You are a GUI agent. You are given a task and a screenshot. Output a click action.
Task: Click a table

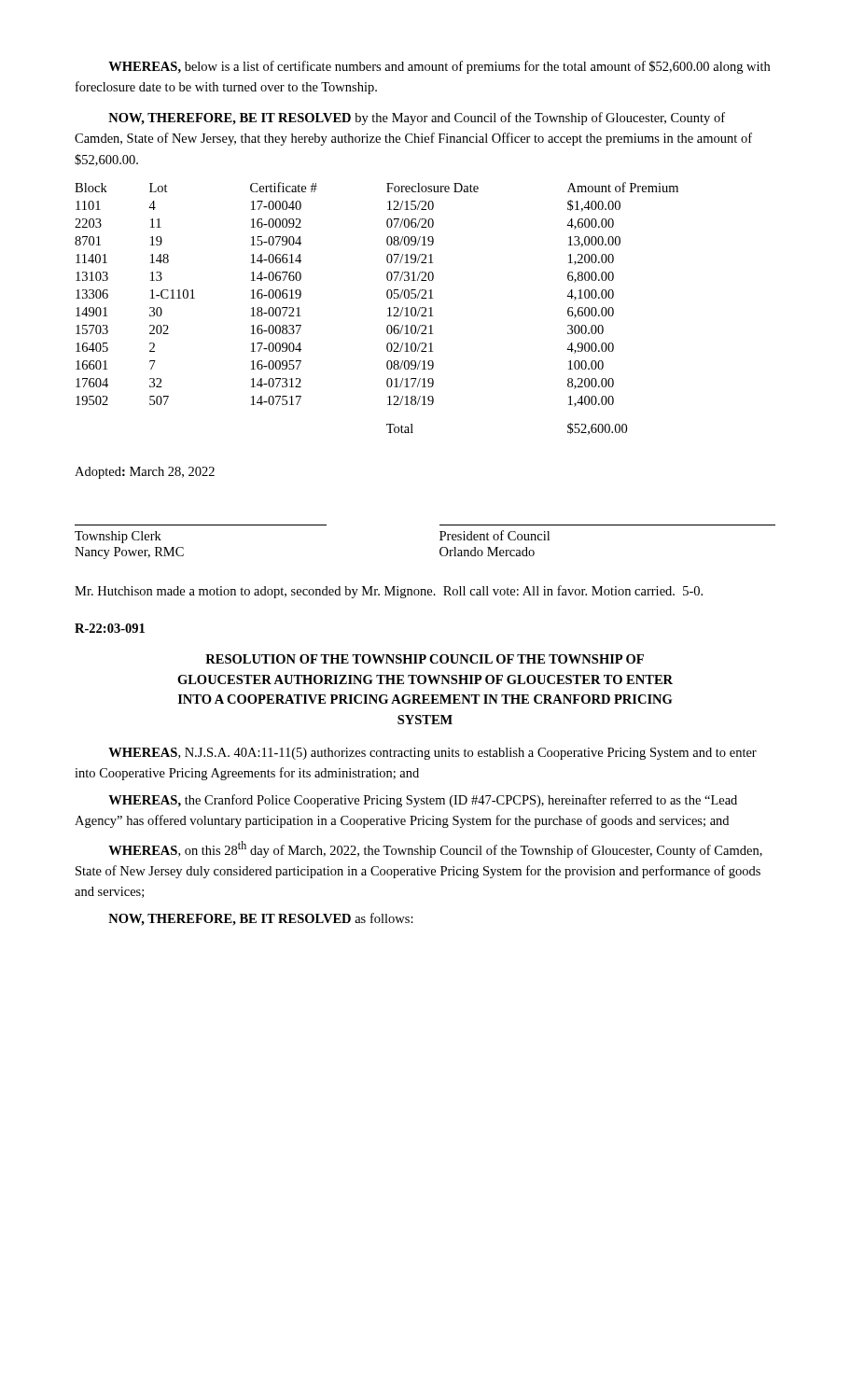[x=425, y=309]
